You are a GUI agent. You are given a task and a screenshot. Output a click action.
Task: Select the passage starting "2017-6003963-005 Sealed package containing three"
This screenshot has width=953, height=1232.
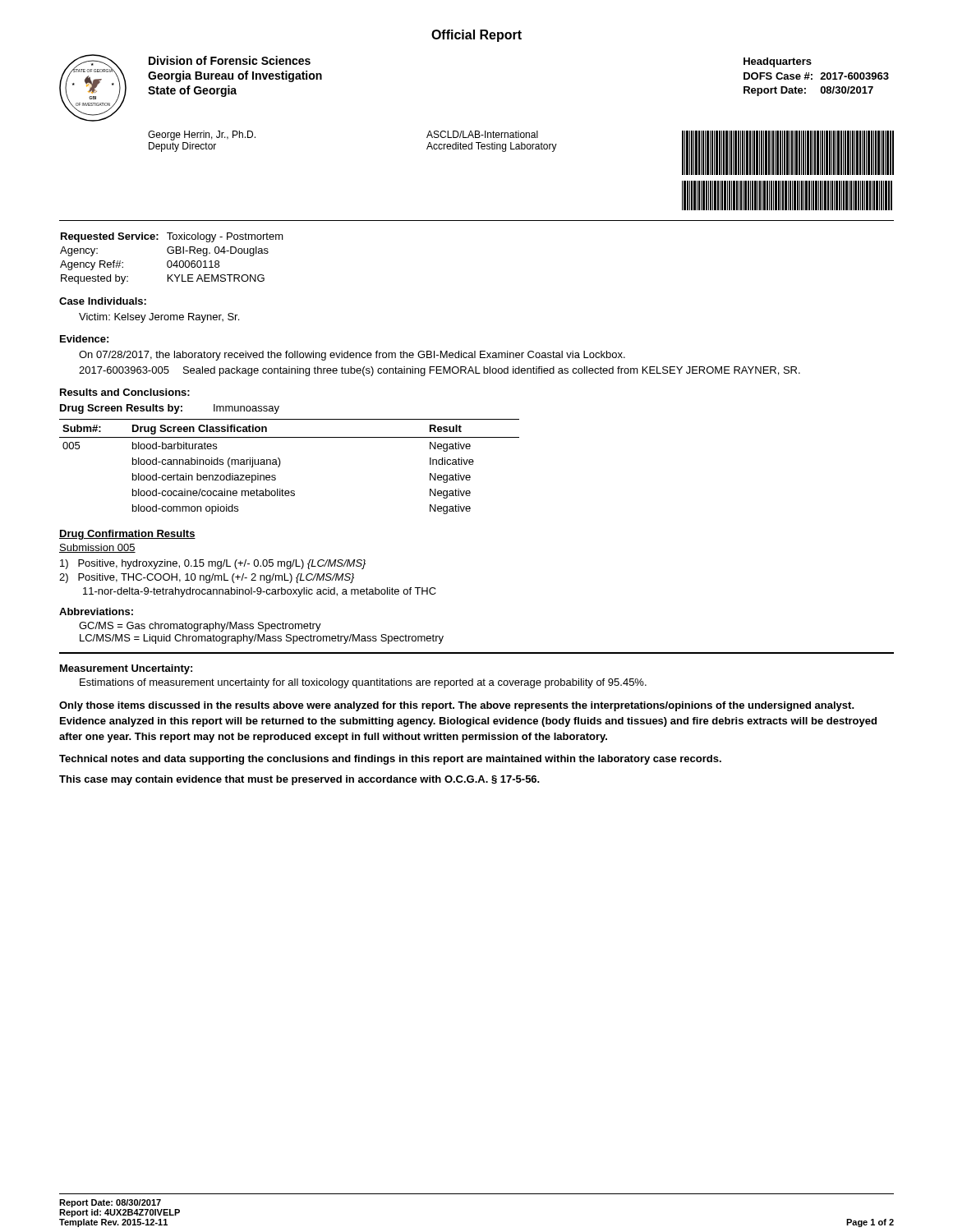tap(440, 370)
